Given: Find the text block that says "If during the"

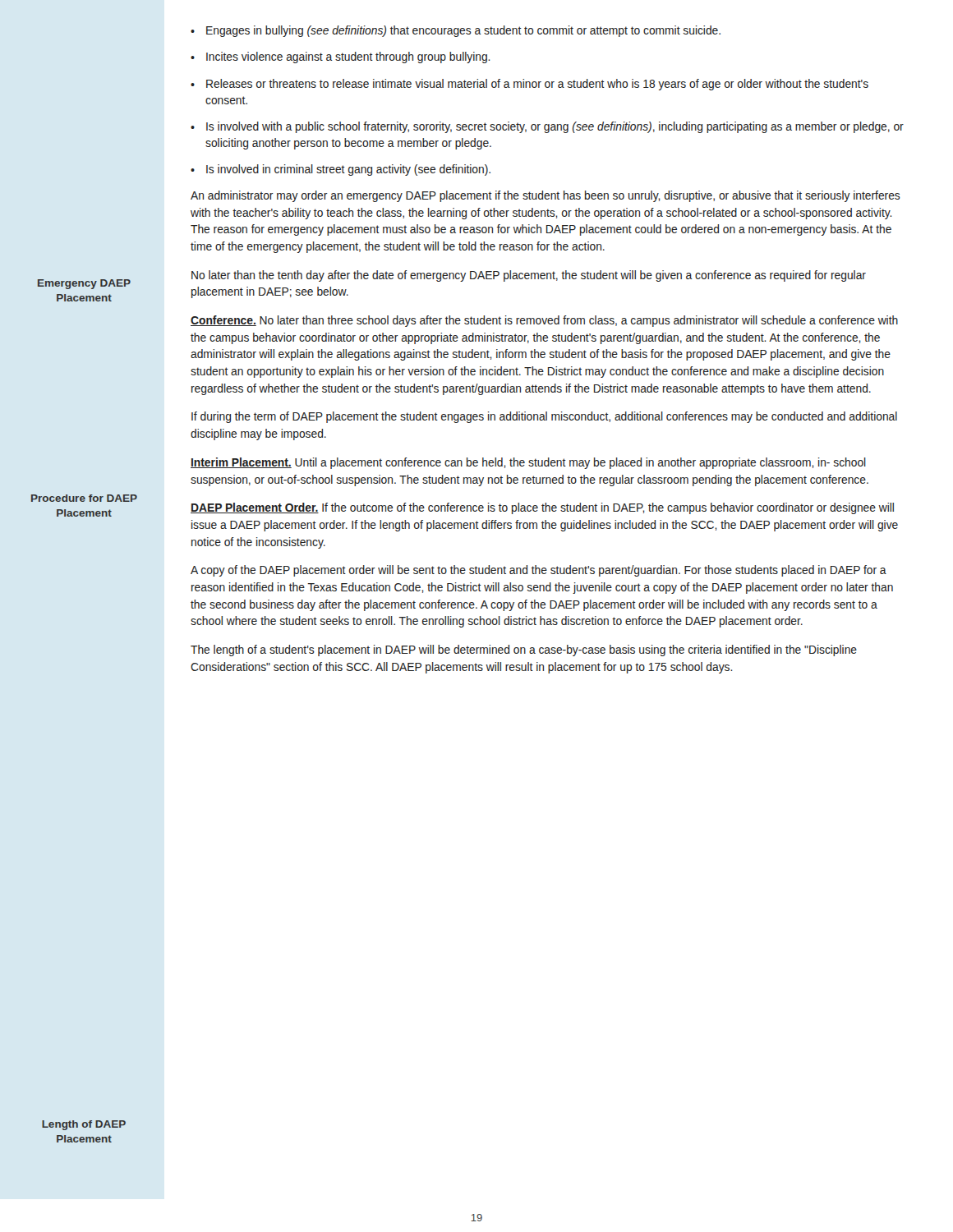Looking at the screenshot, I should (x=544, y=426).
